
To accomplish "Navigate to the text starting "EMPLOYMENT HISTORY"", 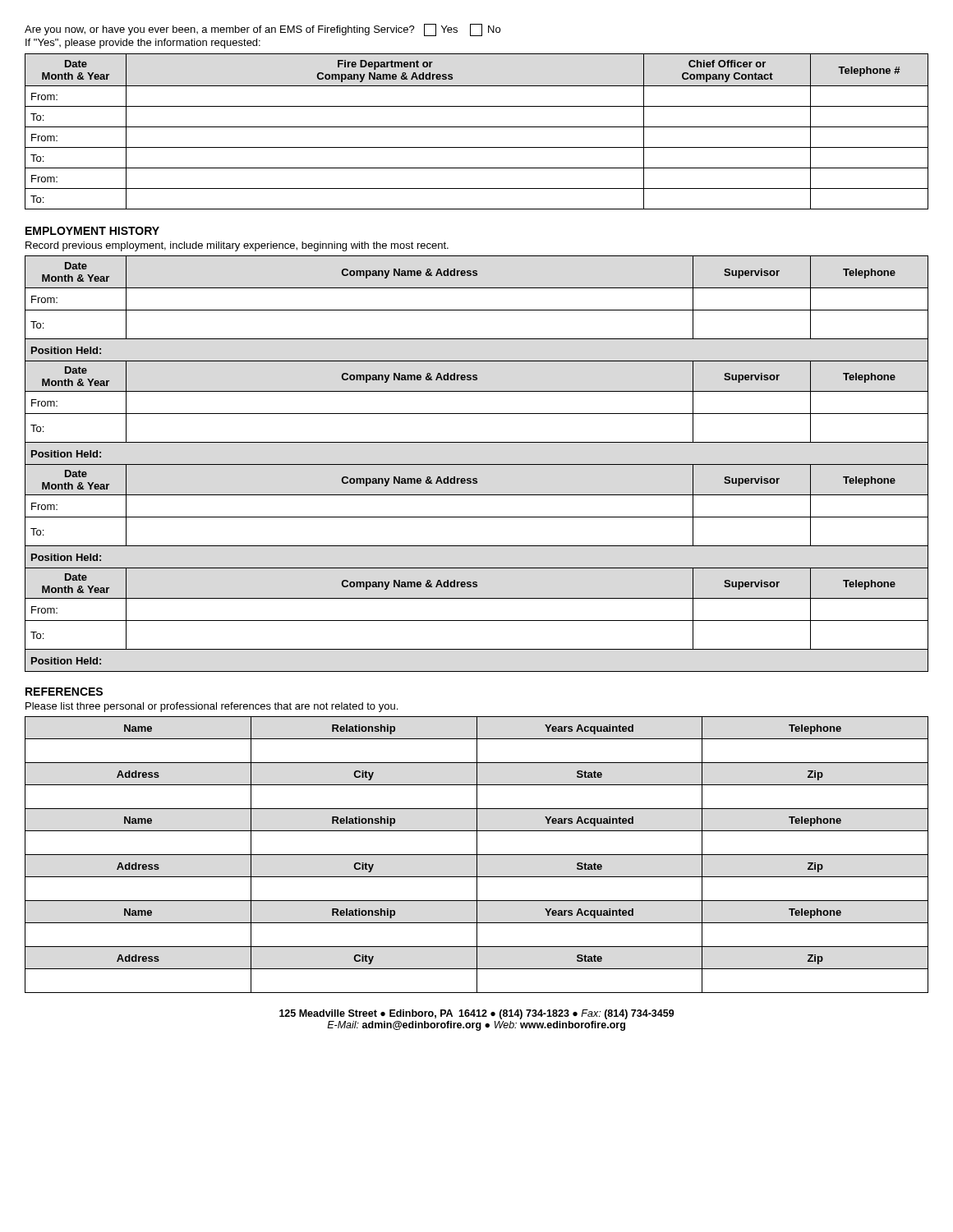I will (x=92, y=231).
